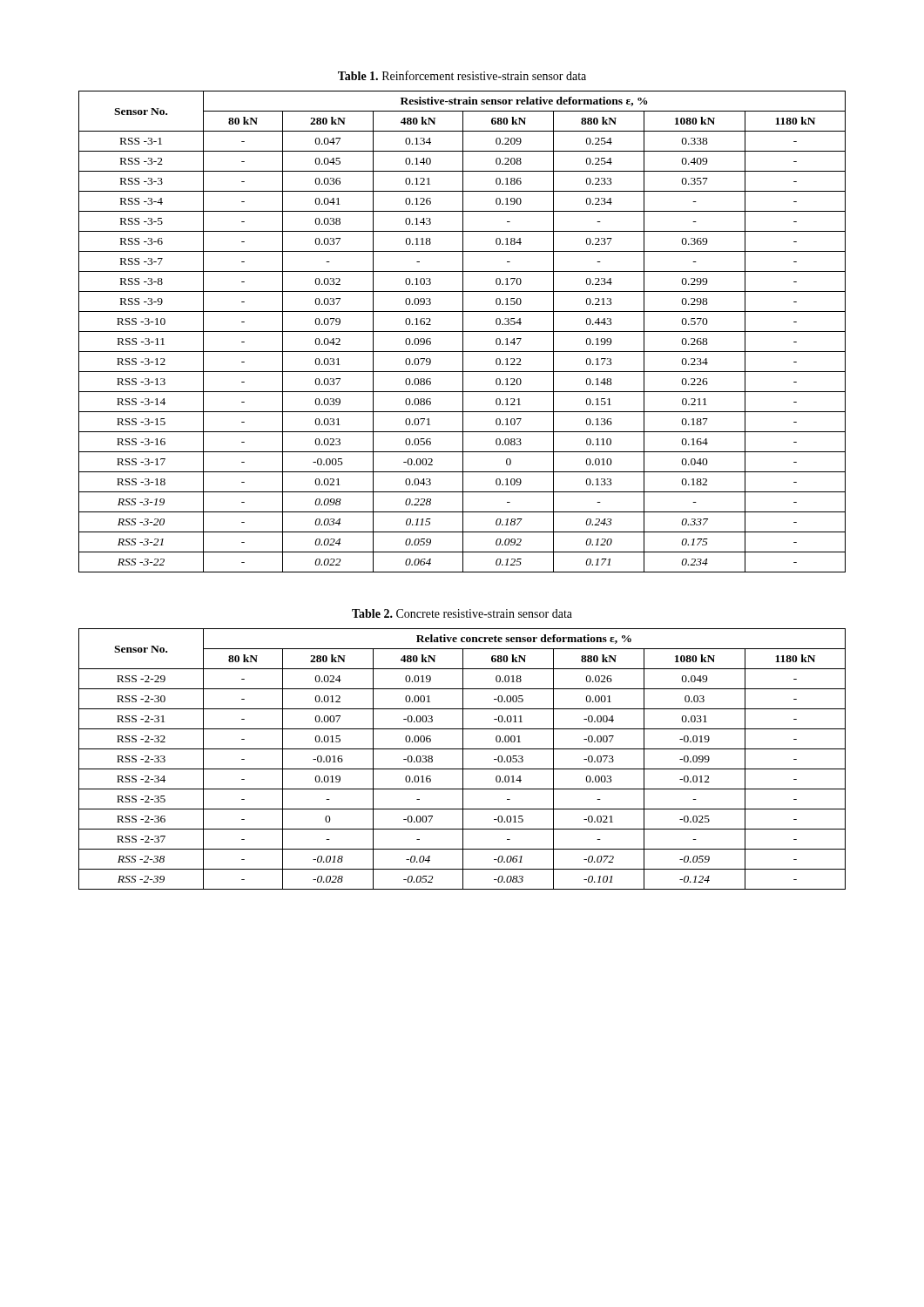
Task: Find the caption with the text "Table 1. Reinforcement resistive-strain sensor data"
Action: tap(462, 76)
